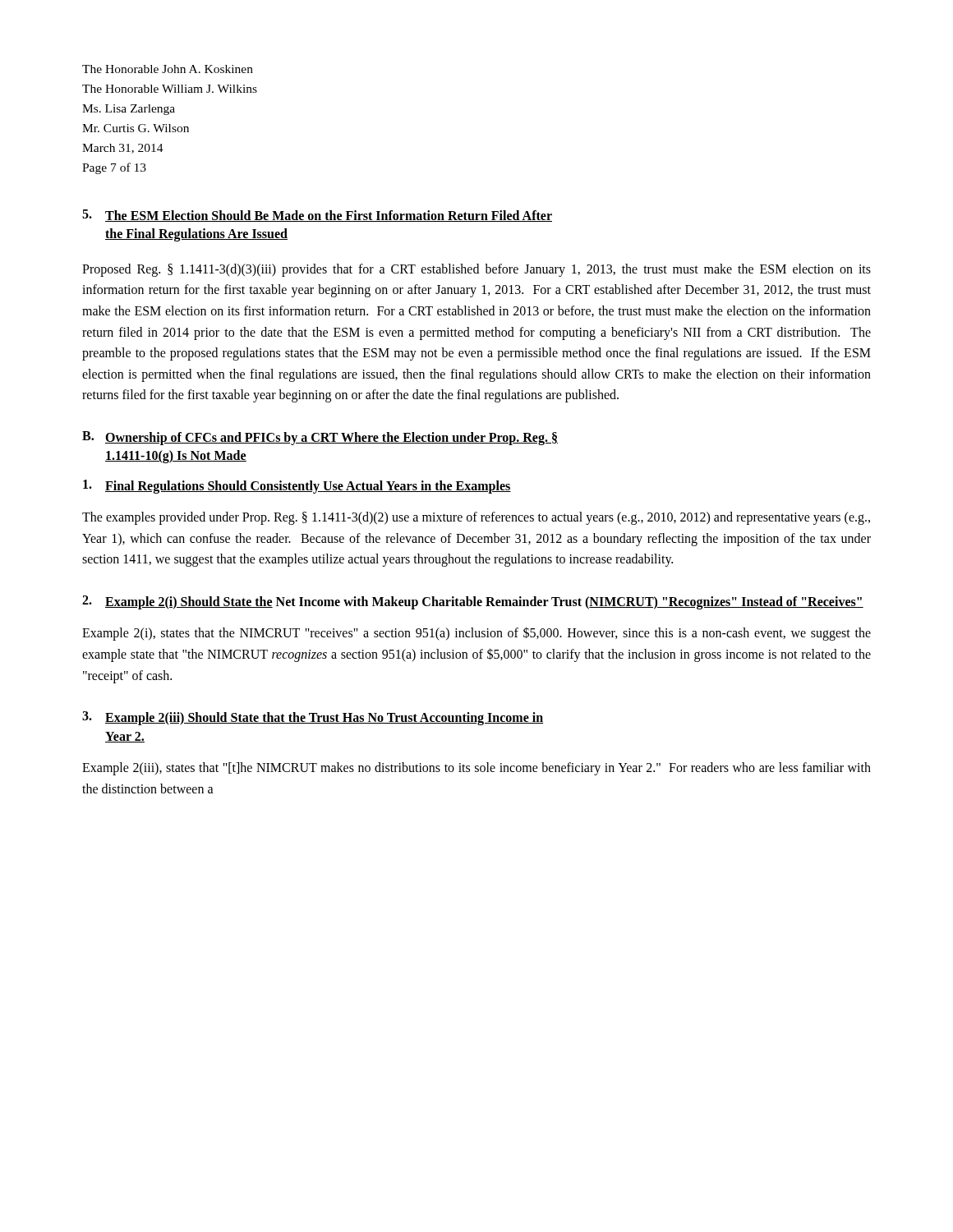Click on the text block starting "The examples provided under Prop."
The image size is (953, 1232).
(x=476, y=538)
